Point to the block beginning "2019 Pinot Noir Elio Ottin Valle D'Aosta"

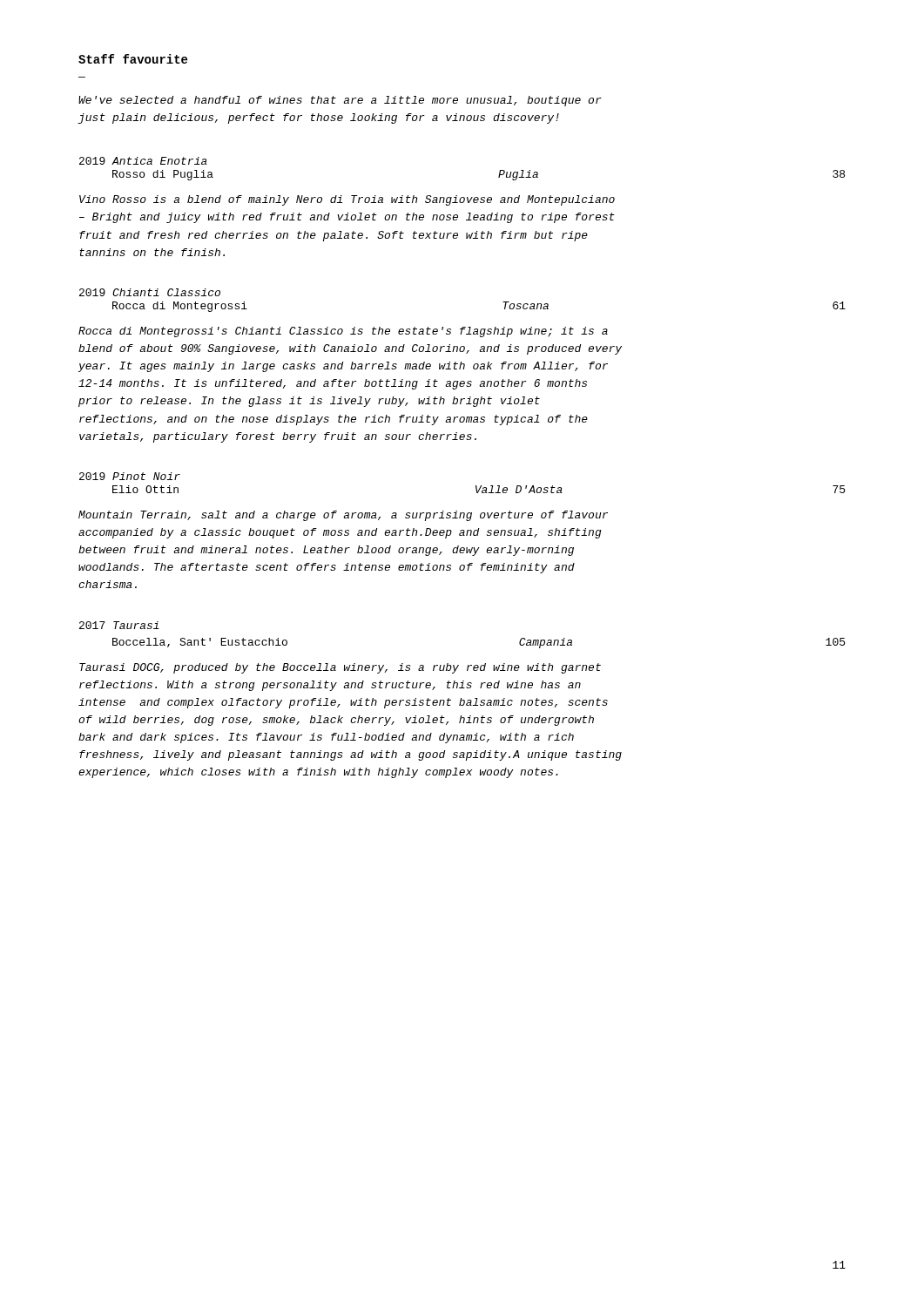(x=462, y=533)
